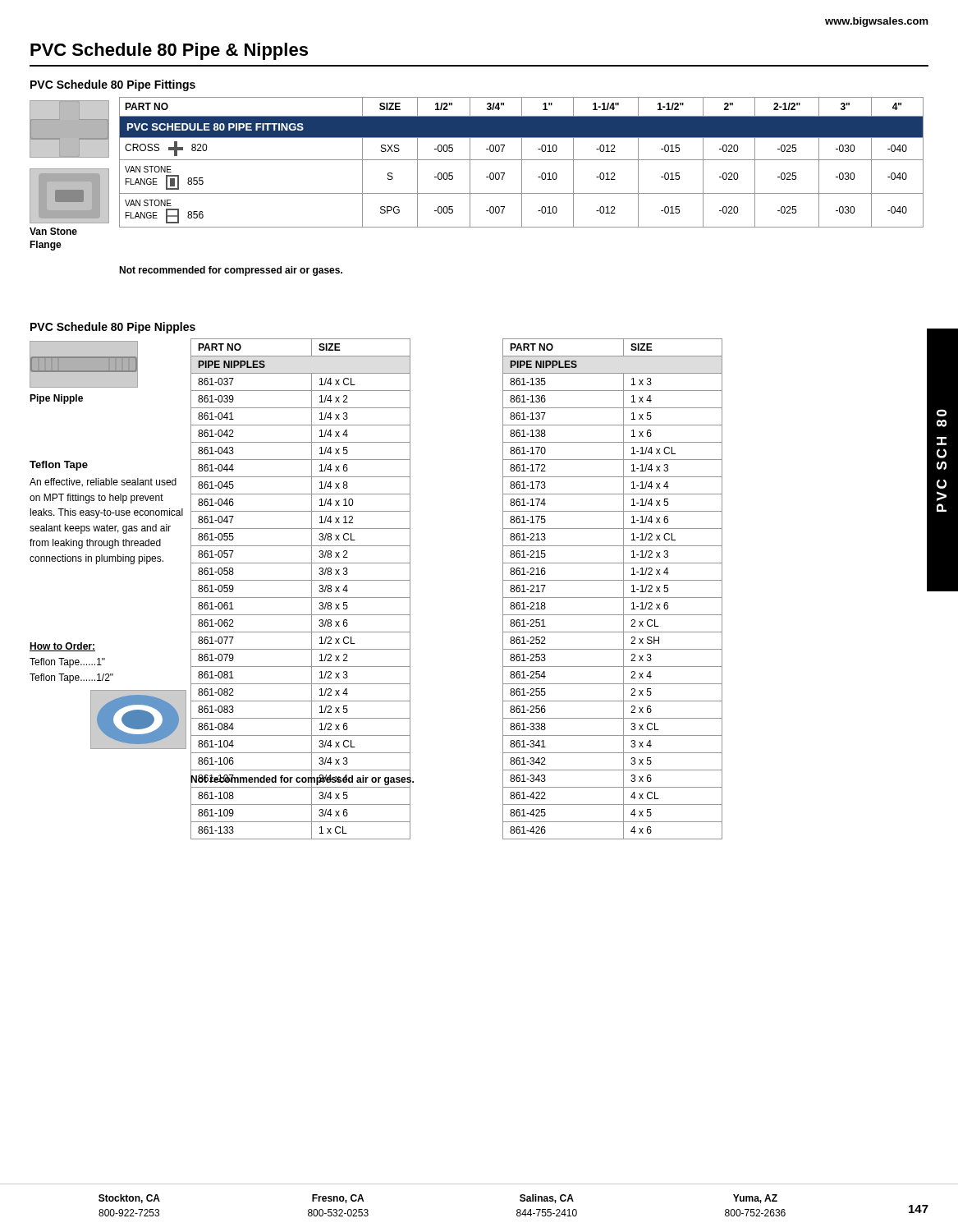Click the title
This screenshot has height=1232, width=958.
point(169,50)
